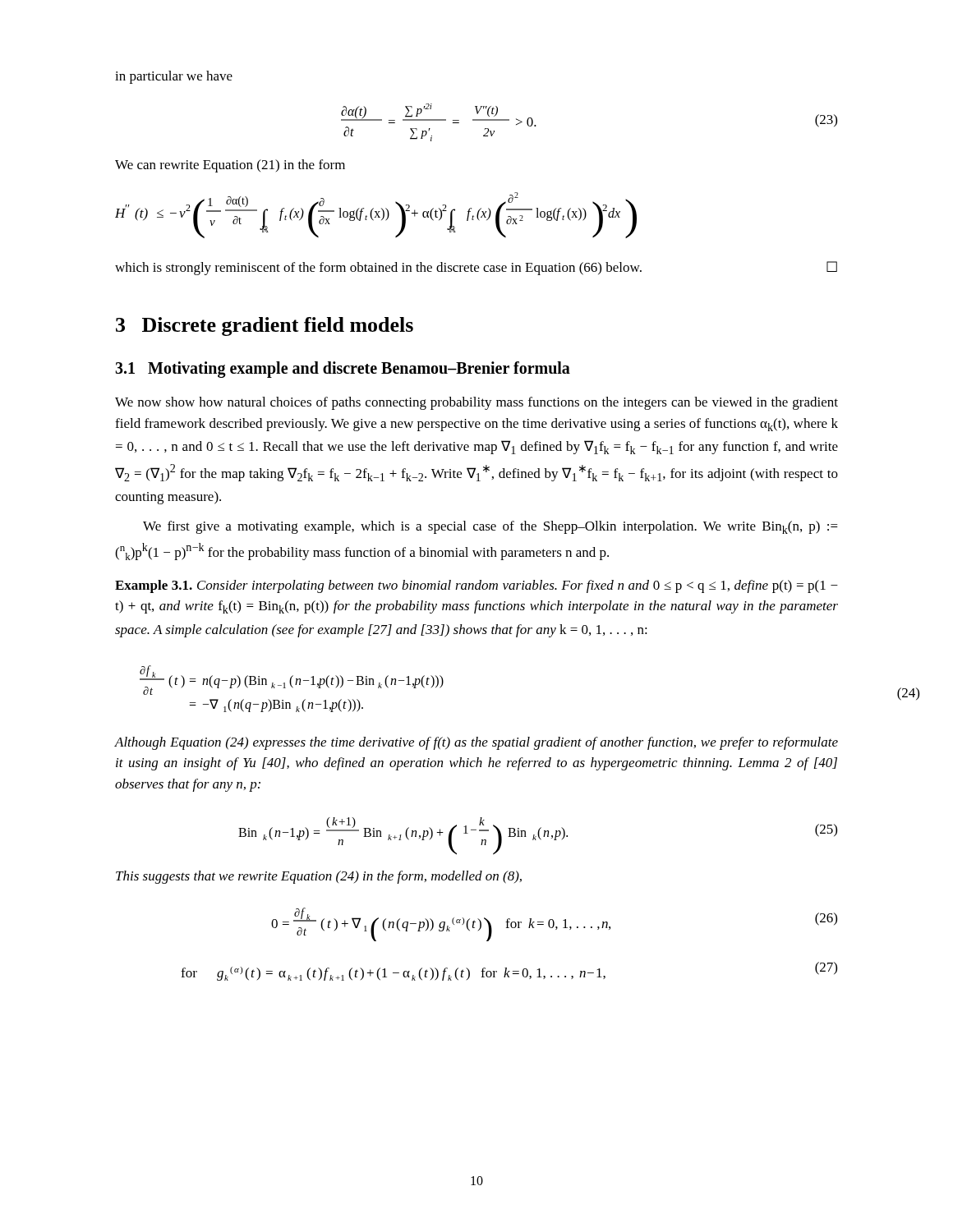Where is the section header that starts "3.1 Motivating example and discrete Benamou–Brenier"?
The image size is (953, 1232).
pyautogui.click(x=476, y=368)
